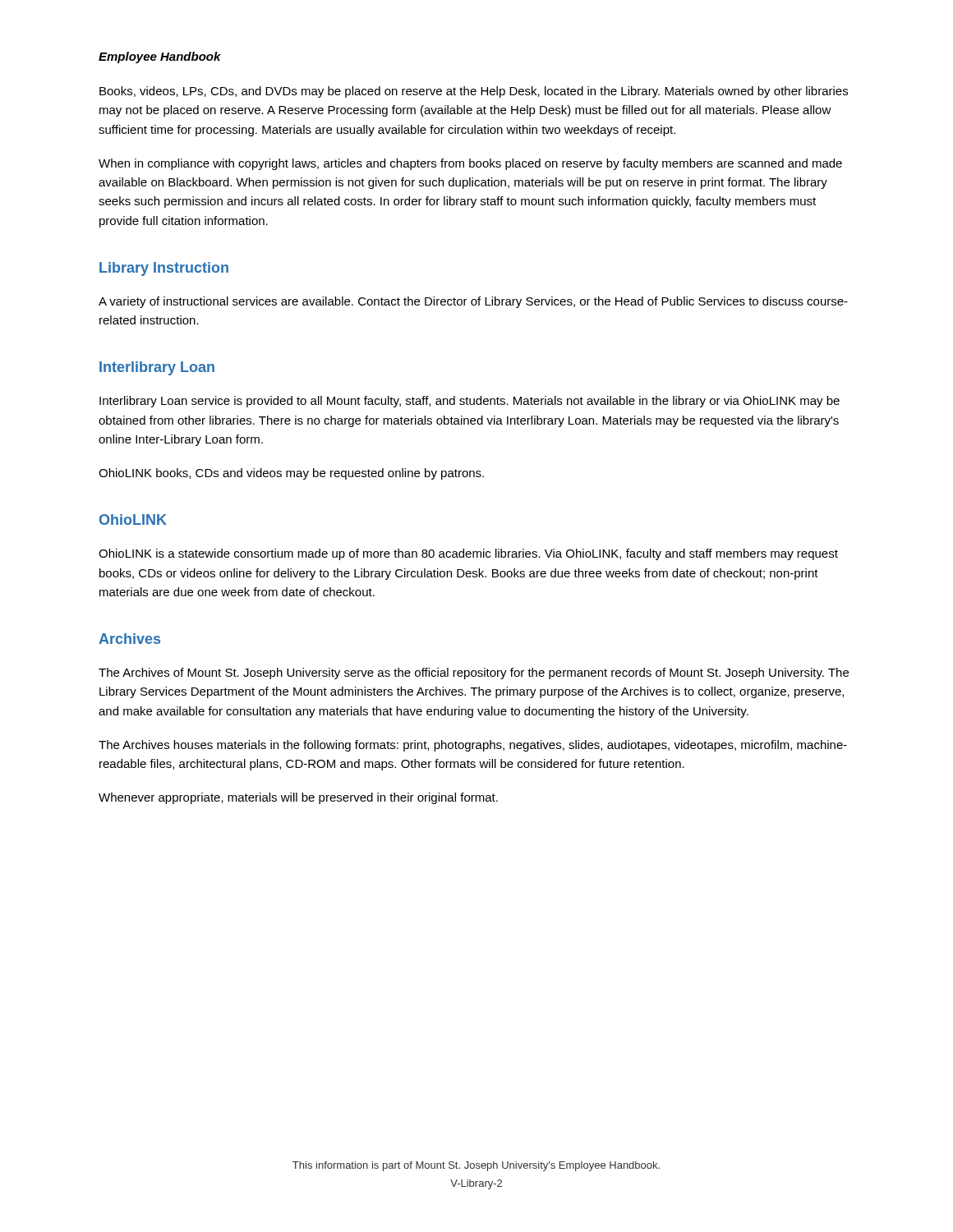Viewport: 953px width, 1232px height.
Task: Select the text block that says "A variety of instructional services"
Action: click(473, 310)
